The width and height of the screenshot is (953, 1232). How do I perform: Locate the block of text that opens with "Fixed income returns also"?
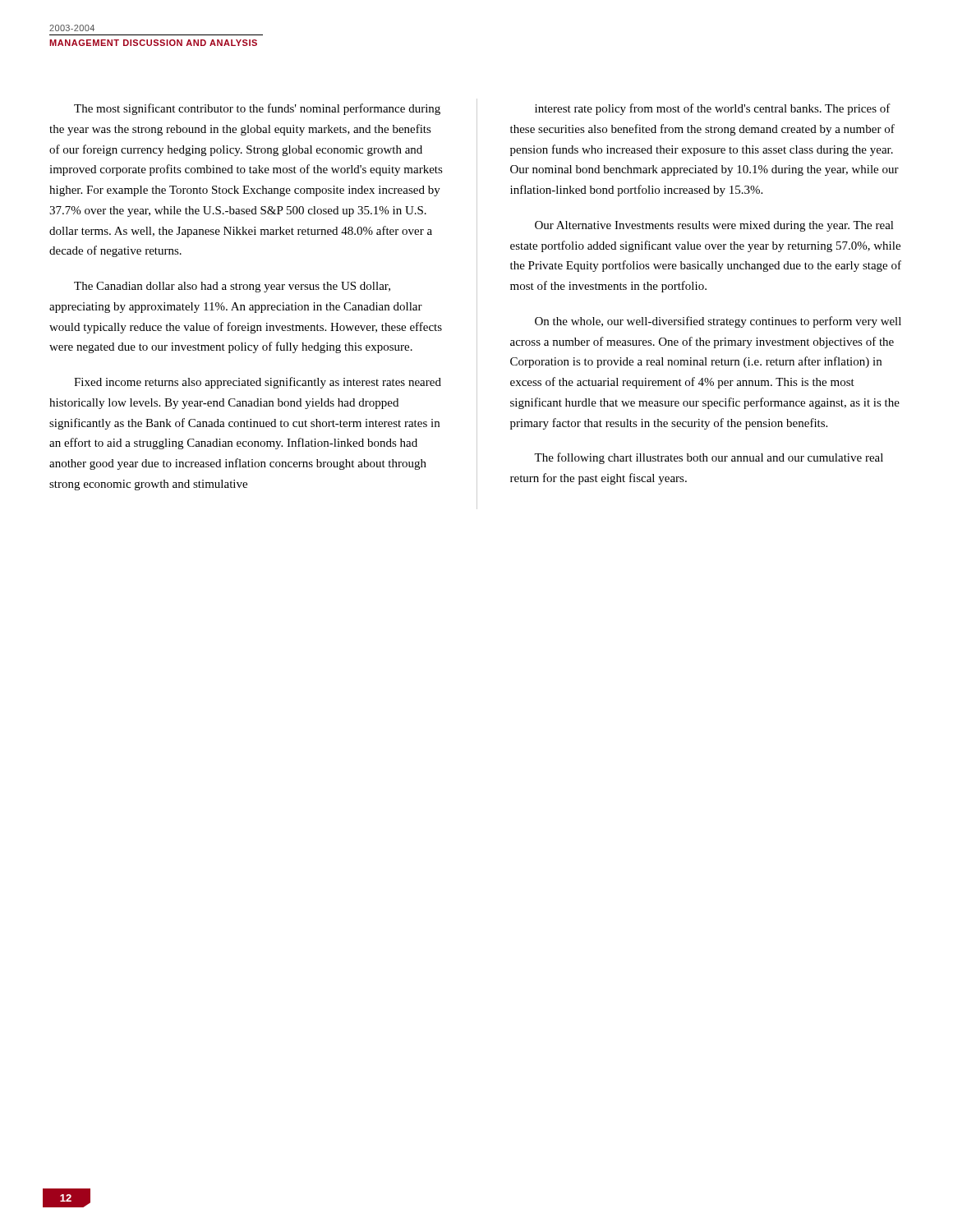[x=246, y=433]
